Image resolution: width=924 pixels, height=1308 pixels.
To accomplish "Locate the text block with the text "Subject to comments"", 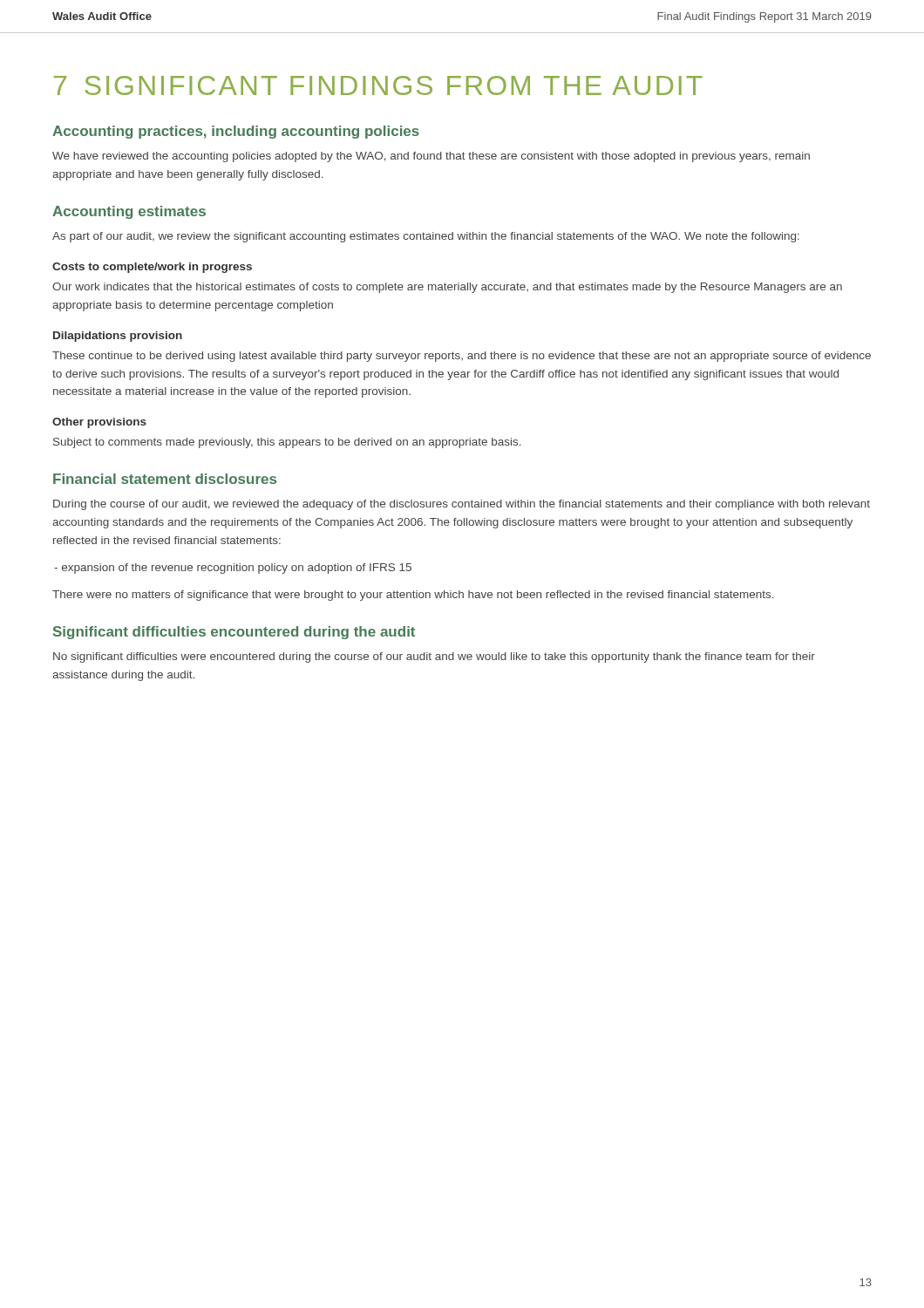I will click(462, 443).
